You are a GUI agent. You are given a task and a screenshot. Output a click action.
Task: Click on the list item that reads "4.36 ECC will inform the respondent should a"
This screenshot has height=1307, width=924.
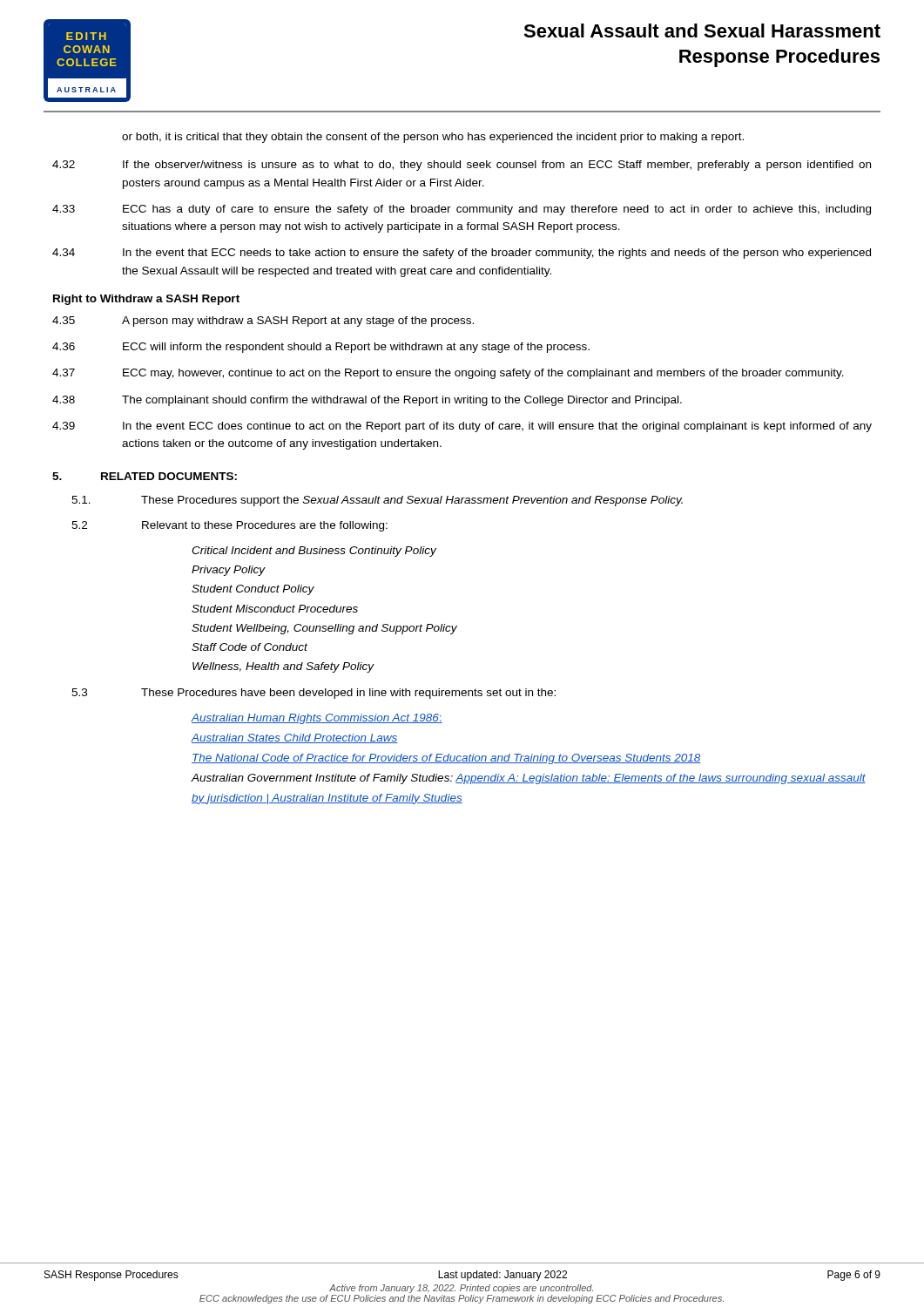(x=462, y=347)
